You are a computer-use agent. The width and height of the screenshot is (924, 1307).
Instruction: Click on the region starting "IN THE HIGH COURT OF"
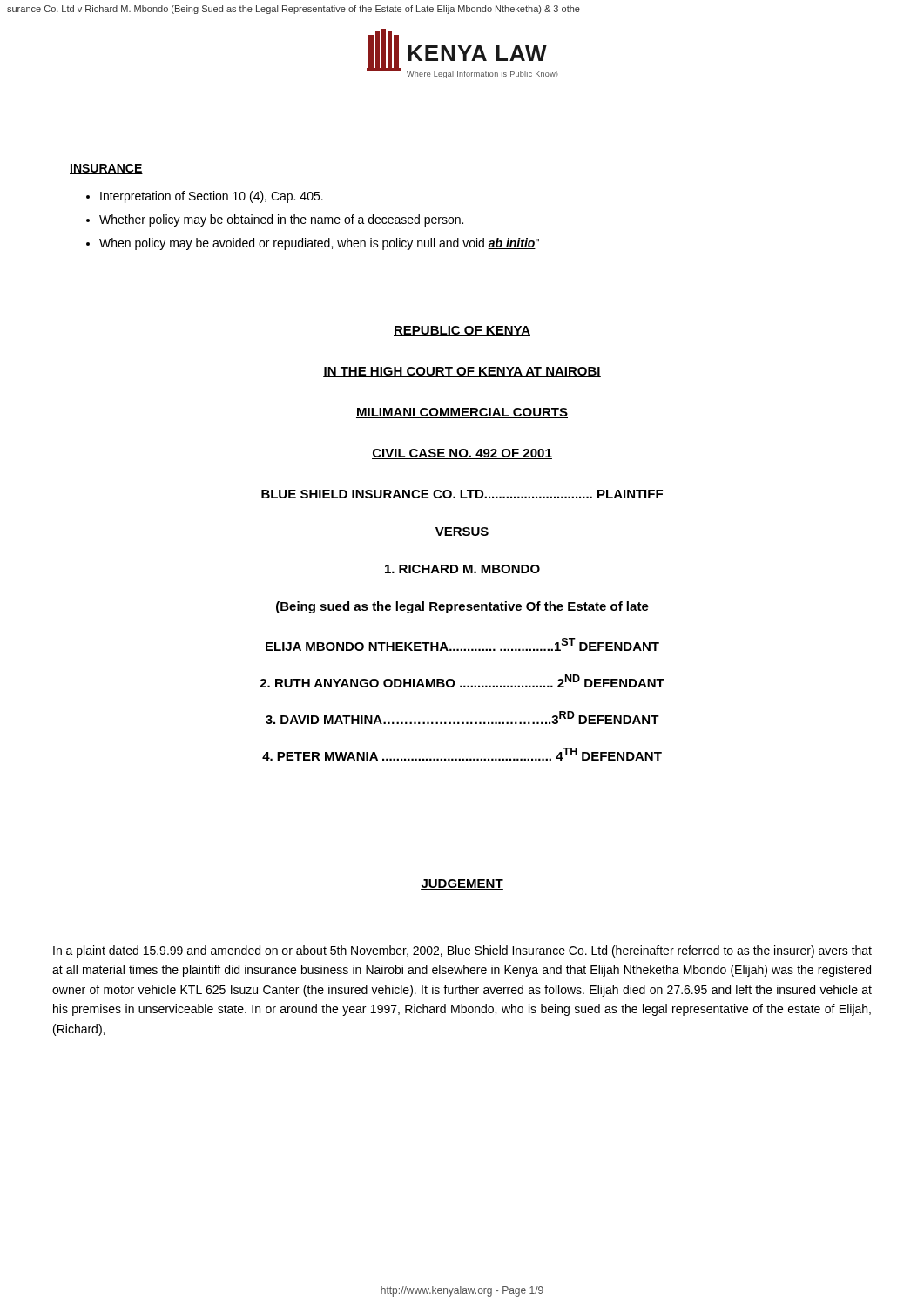[x=462, y=371]
